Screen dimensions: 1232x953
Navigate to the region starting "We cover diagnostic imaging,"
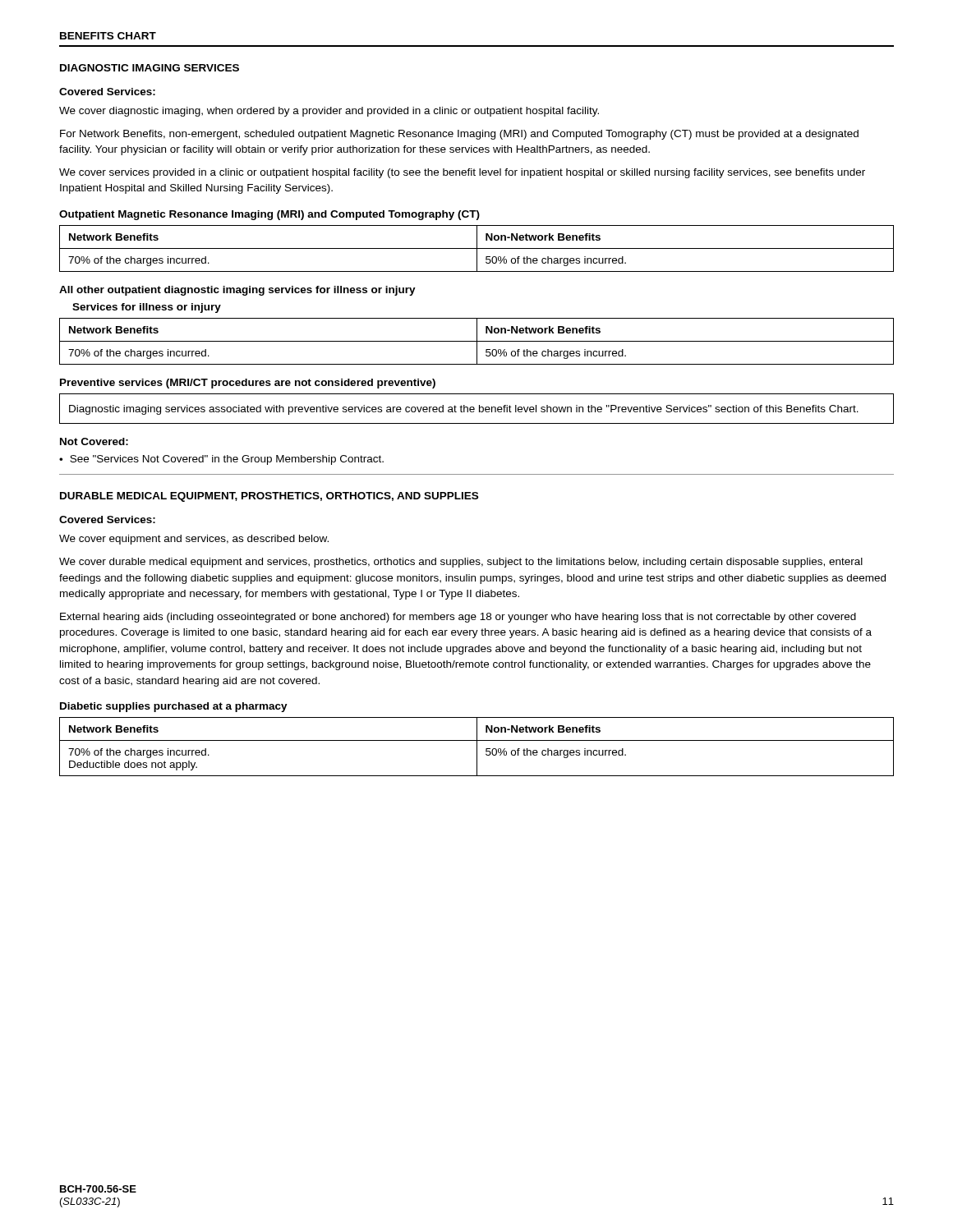coord(330,111)
